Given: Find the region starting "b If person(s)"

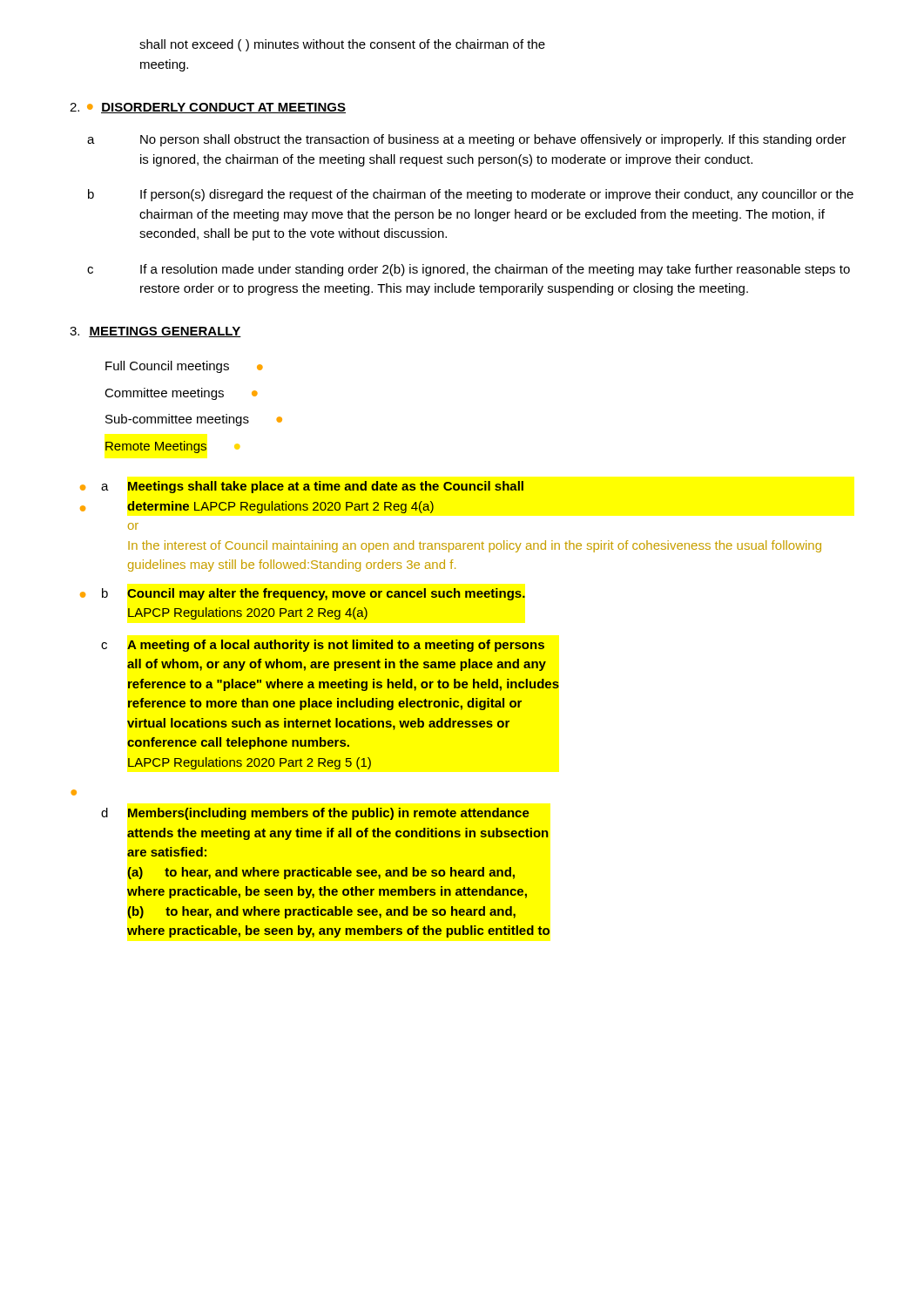Looking at the screenshot, I should click(x=462, y=214).
